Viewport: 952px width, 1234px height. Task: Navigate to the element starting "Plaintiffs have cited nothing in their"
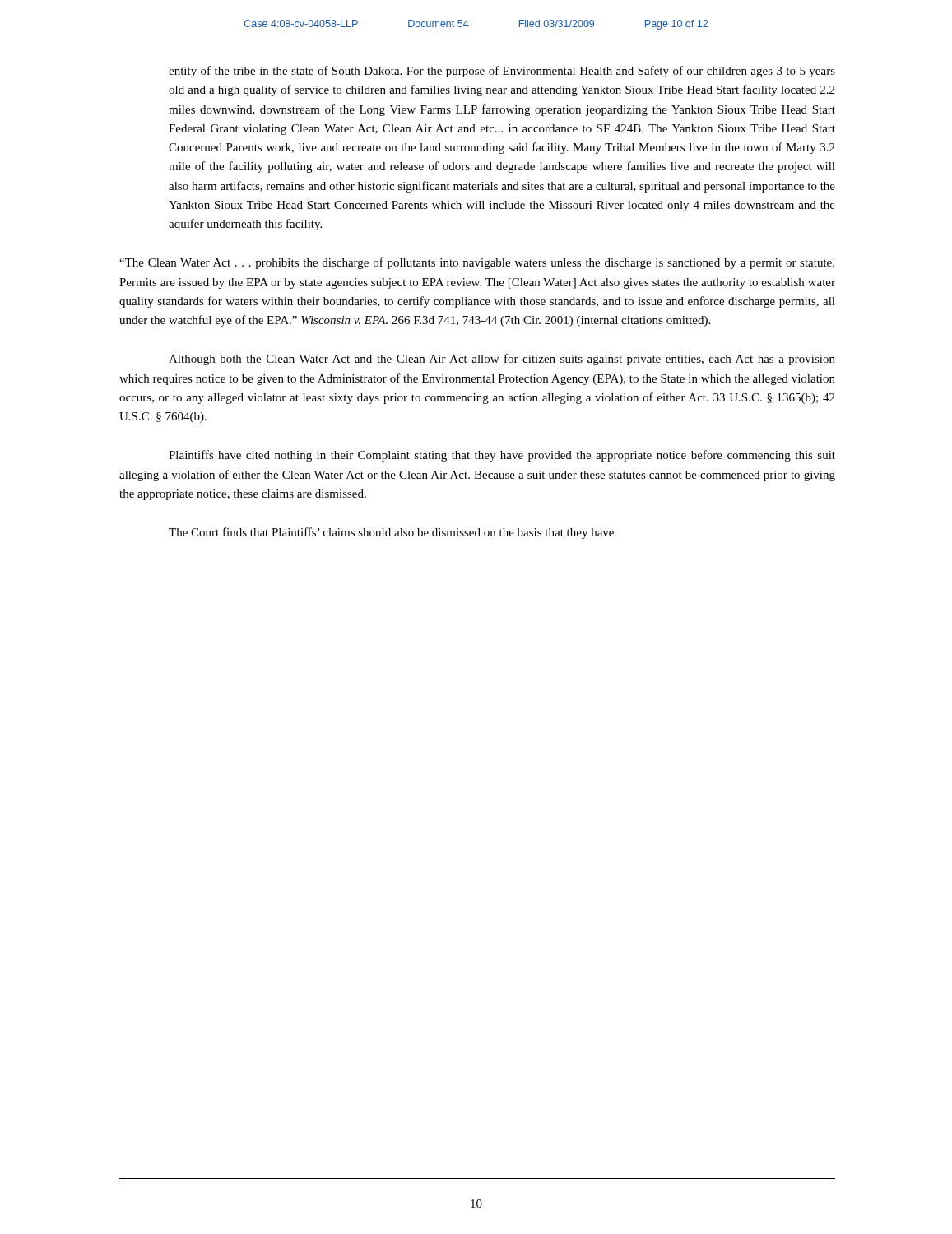[477, 474]
